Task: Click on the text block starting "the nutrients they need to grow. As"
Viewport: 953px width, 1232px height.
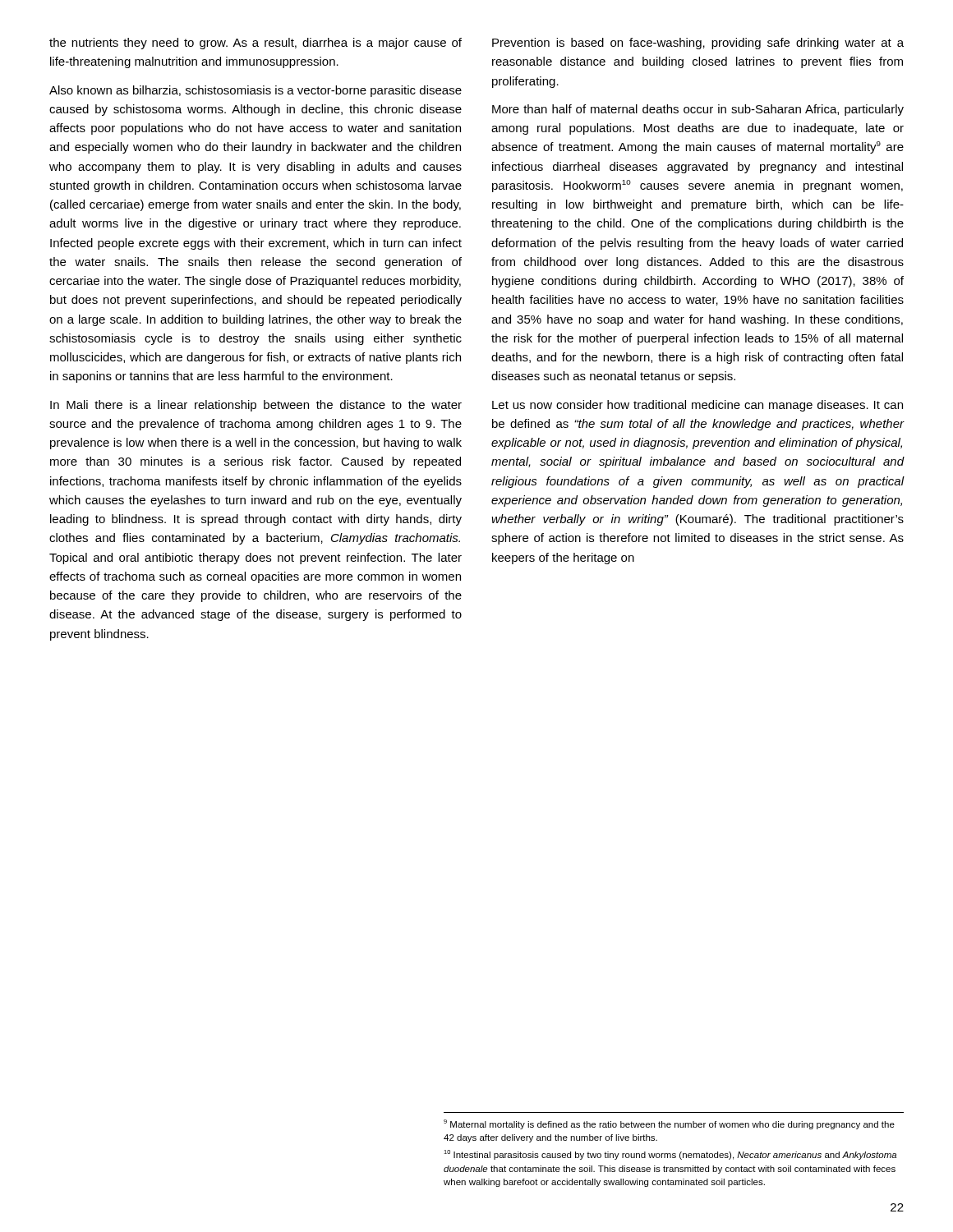Action: tap(255, 52)
